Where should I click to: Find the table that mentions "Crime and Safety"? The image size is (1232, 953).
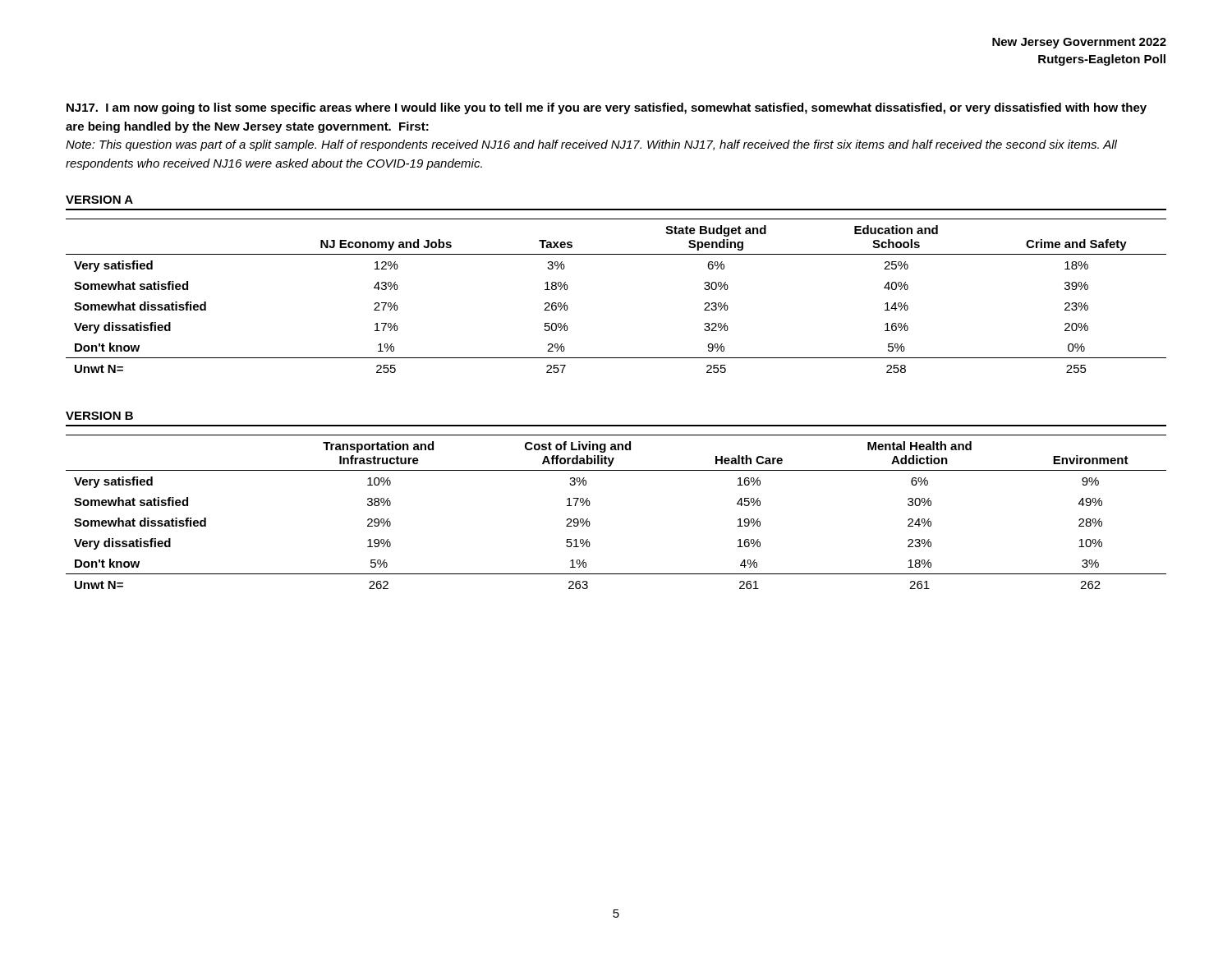(x=616, y=299)
